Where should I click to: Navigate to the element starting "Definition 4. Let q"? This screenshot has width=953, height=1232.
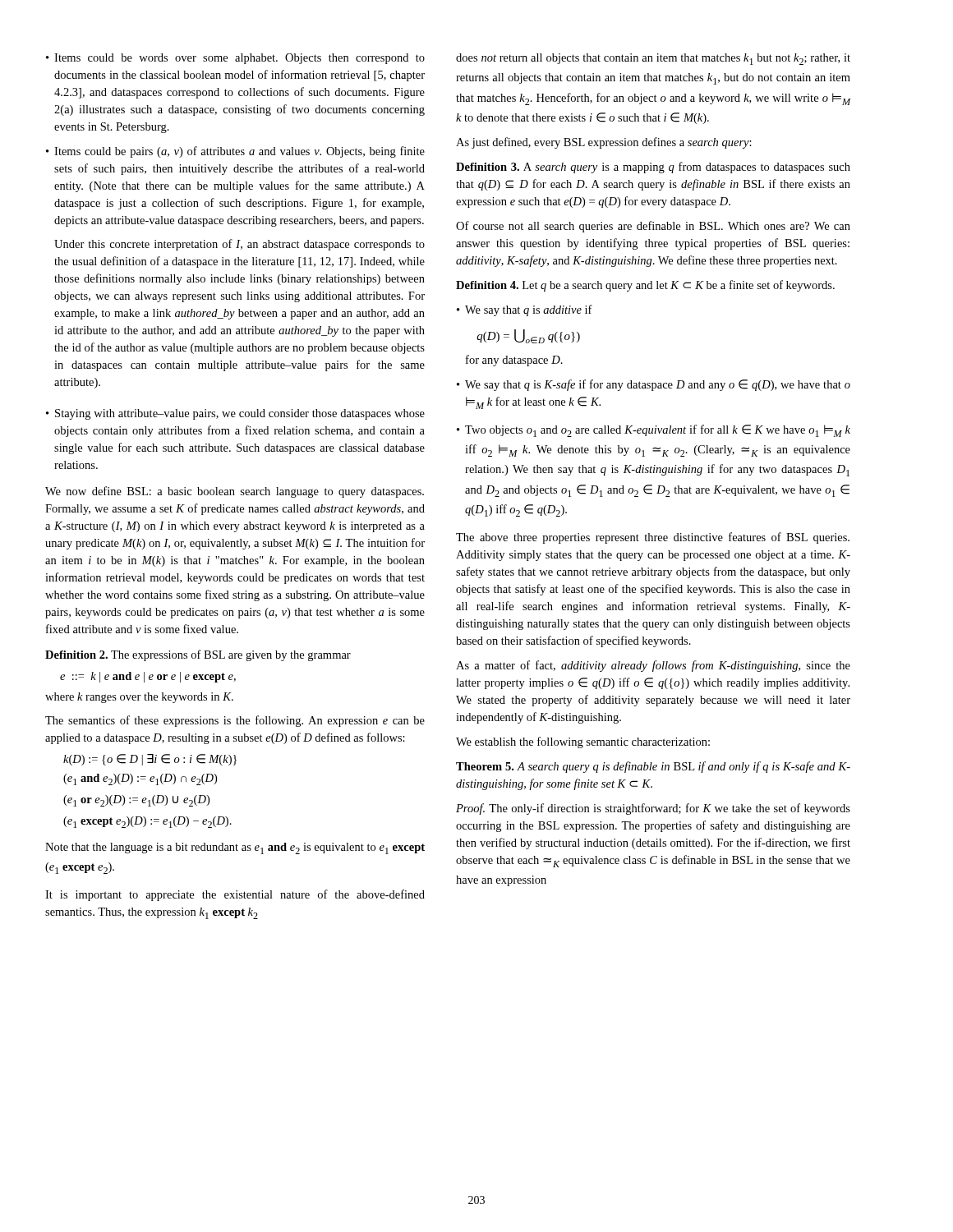point(646,285)
